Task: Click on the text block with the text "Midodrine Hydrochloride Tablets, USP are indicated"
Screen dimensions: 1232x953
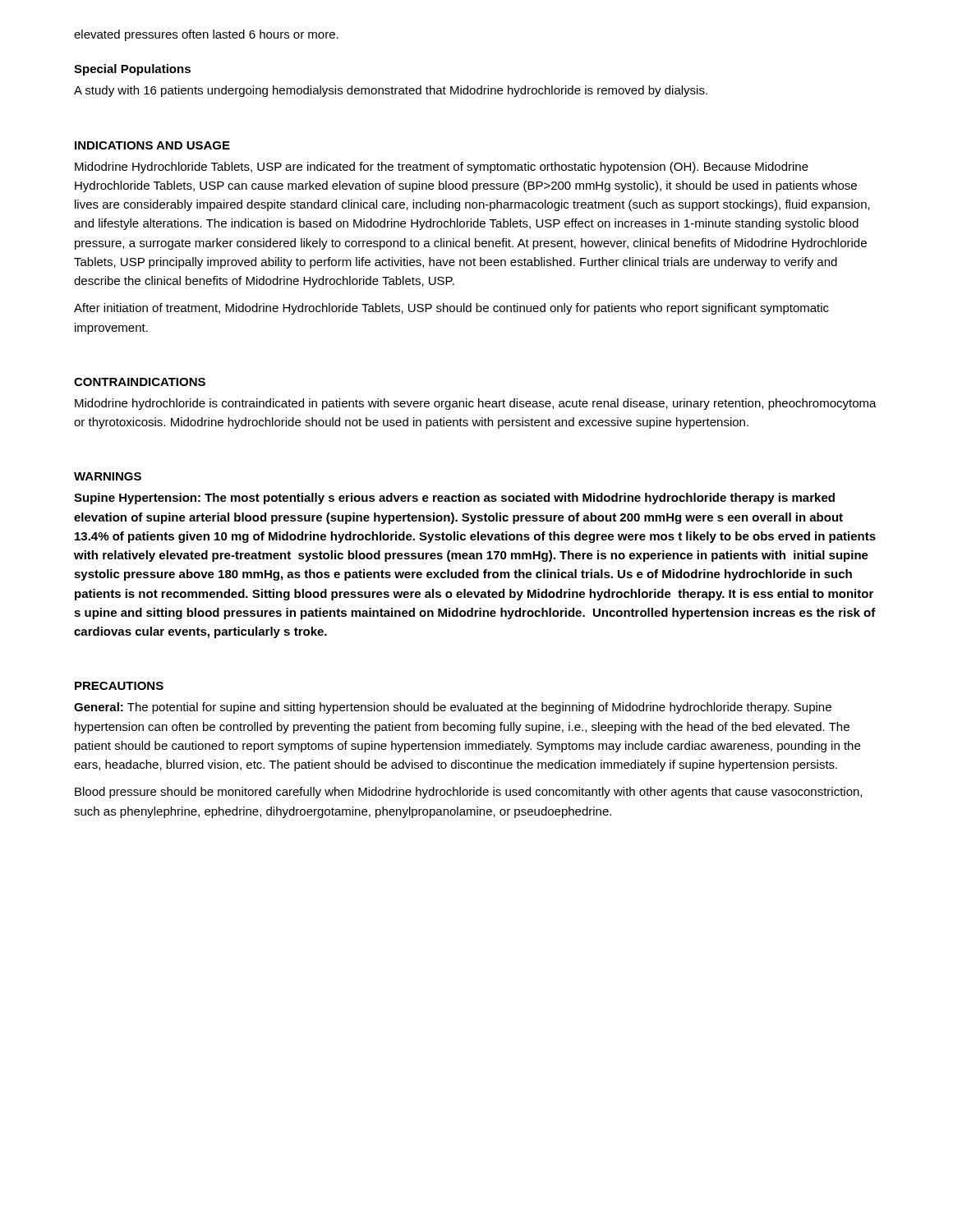Action: click(x=472, y=223)
